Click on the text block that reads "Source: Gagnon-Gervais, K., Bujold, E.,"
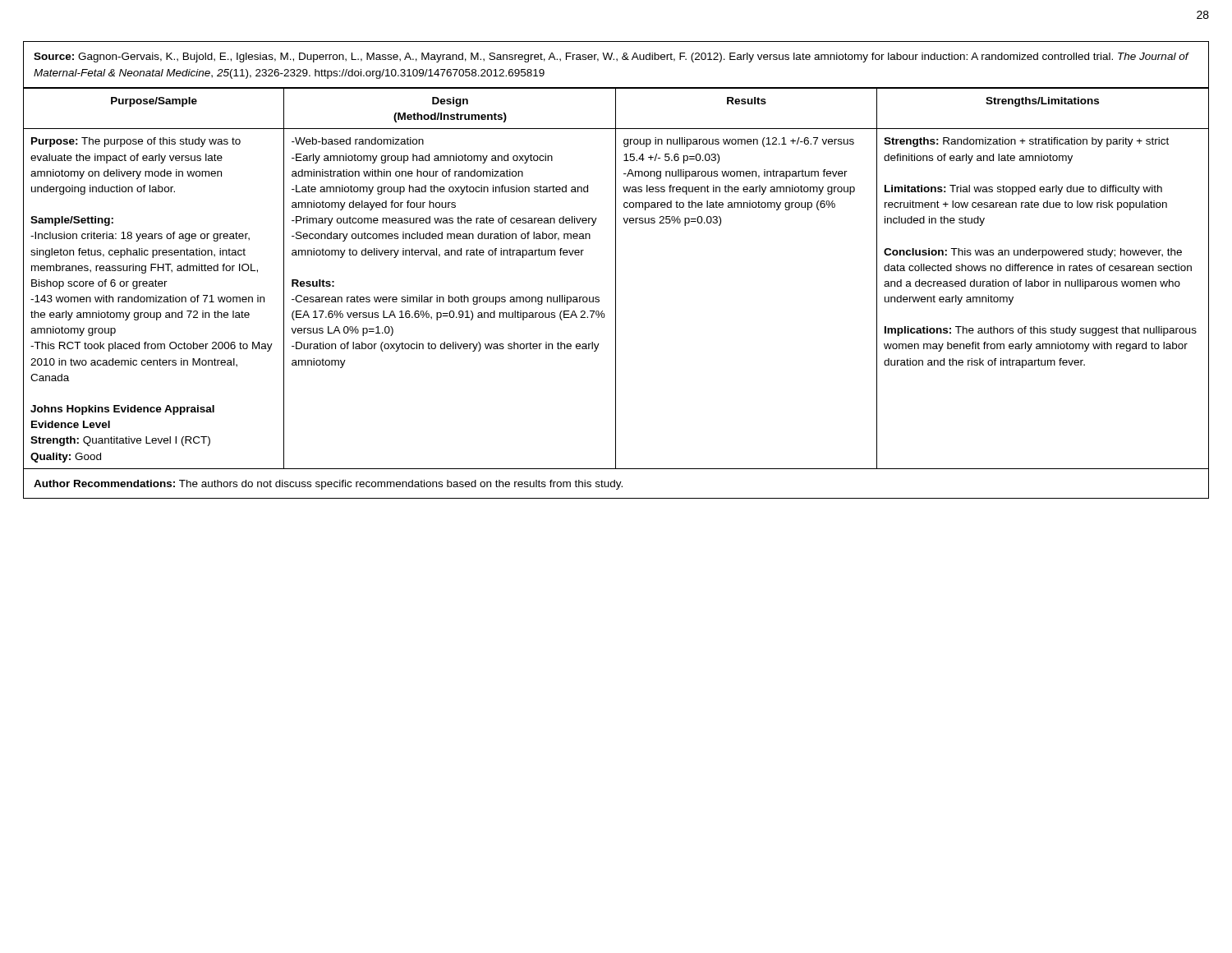The image size is (1232, 953). pyautogui.click(x=611, y=64)
